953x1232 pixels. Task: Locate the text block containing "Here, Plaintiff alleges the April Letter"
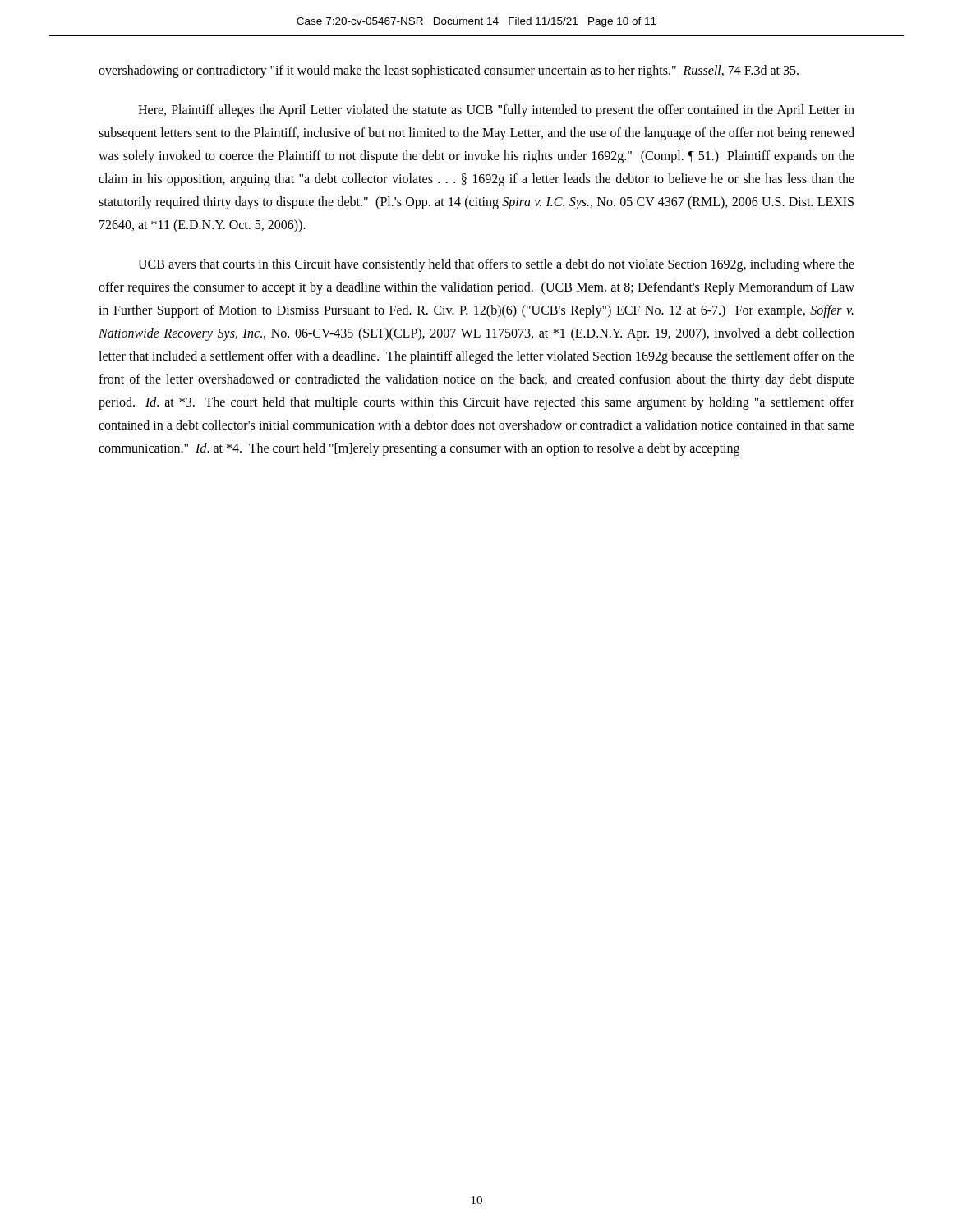point(476,168)
